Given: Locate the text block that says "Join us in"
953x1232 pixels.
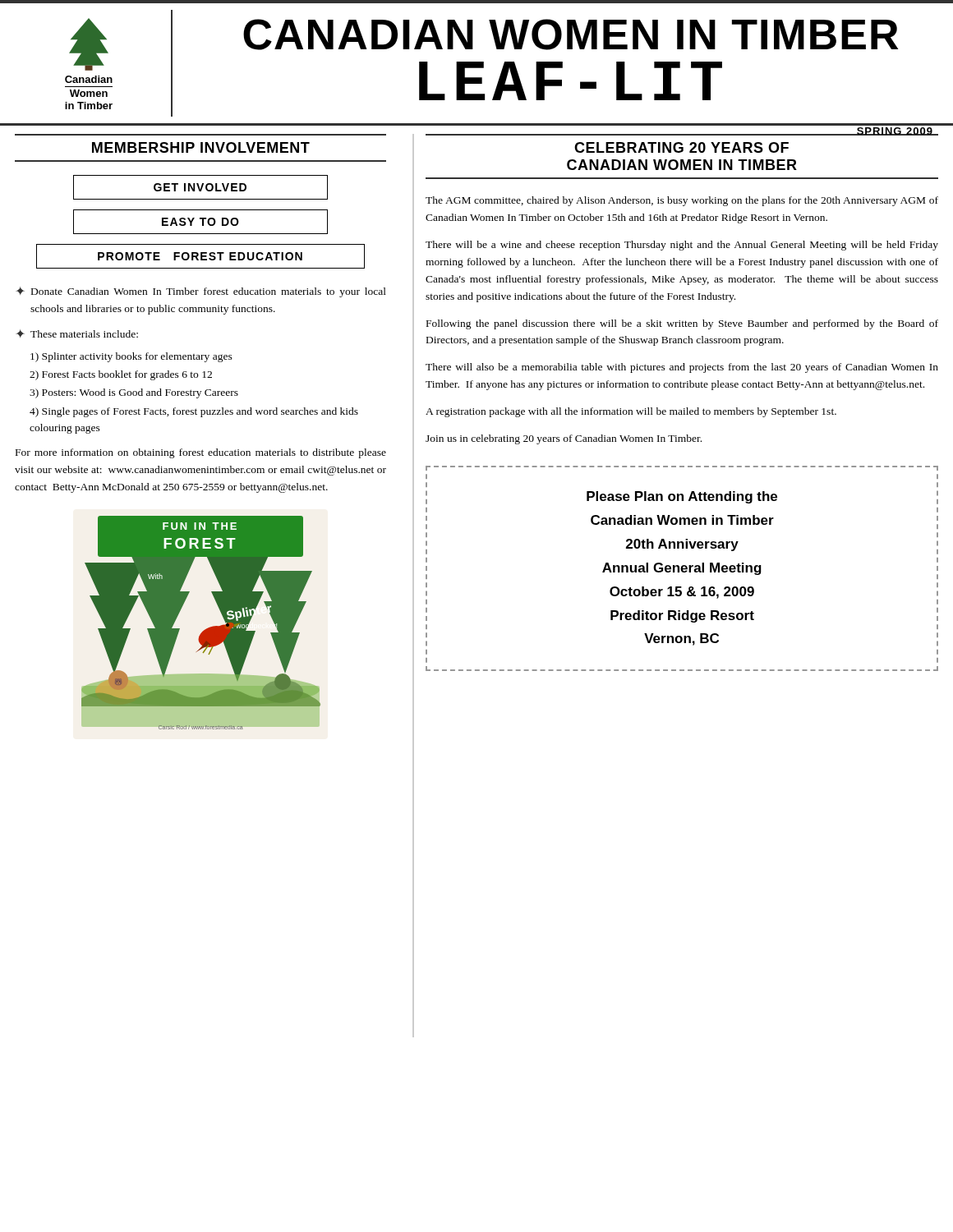Looking at the screenshot, I should 682,439.
